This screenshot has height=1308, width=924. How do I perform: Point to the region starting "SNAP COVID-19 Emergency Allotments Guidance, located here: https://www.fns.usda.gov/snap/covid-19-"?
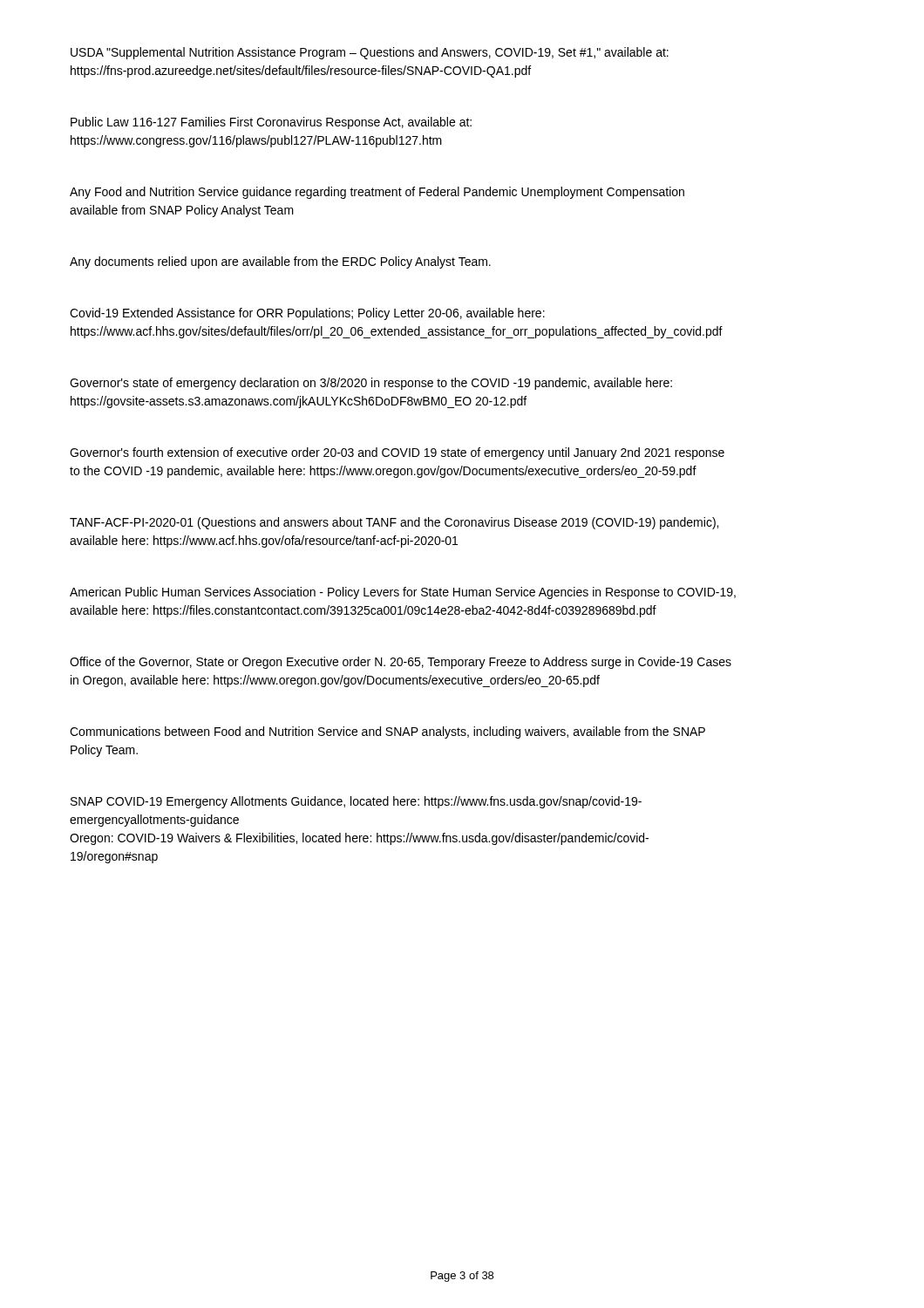359,829
